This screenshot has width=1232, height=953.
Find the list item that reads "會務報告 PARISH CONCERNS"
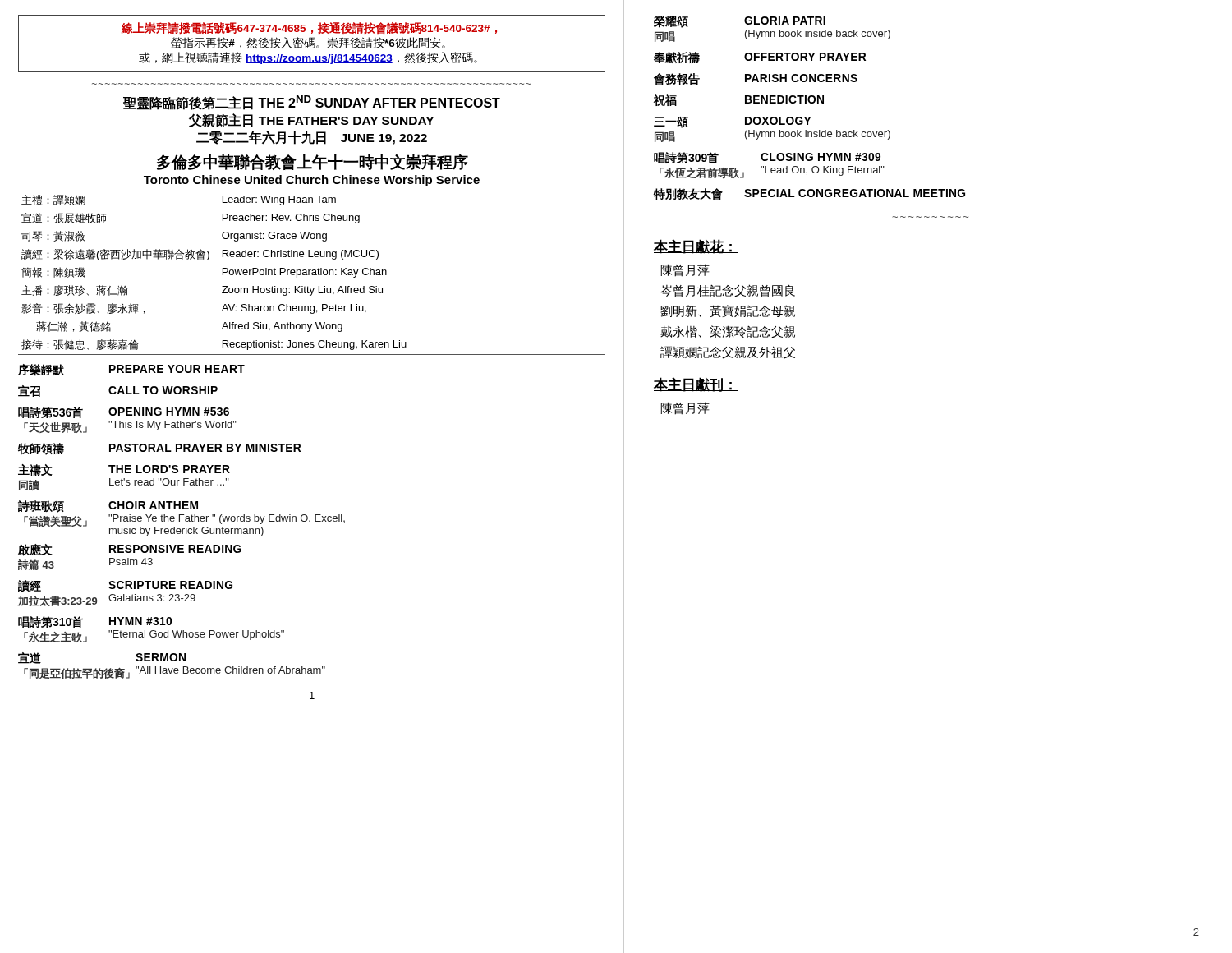(x=756, y=79)
